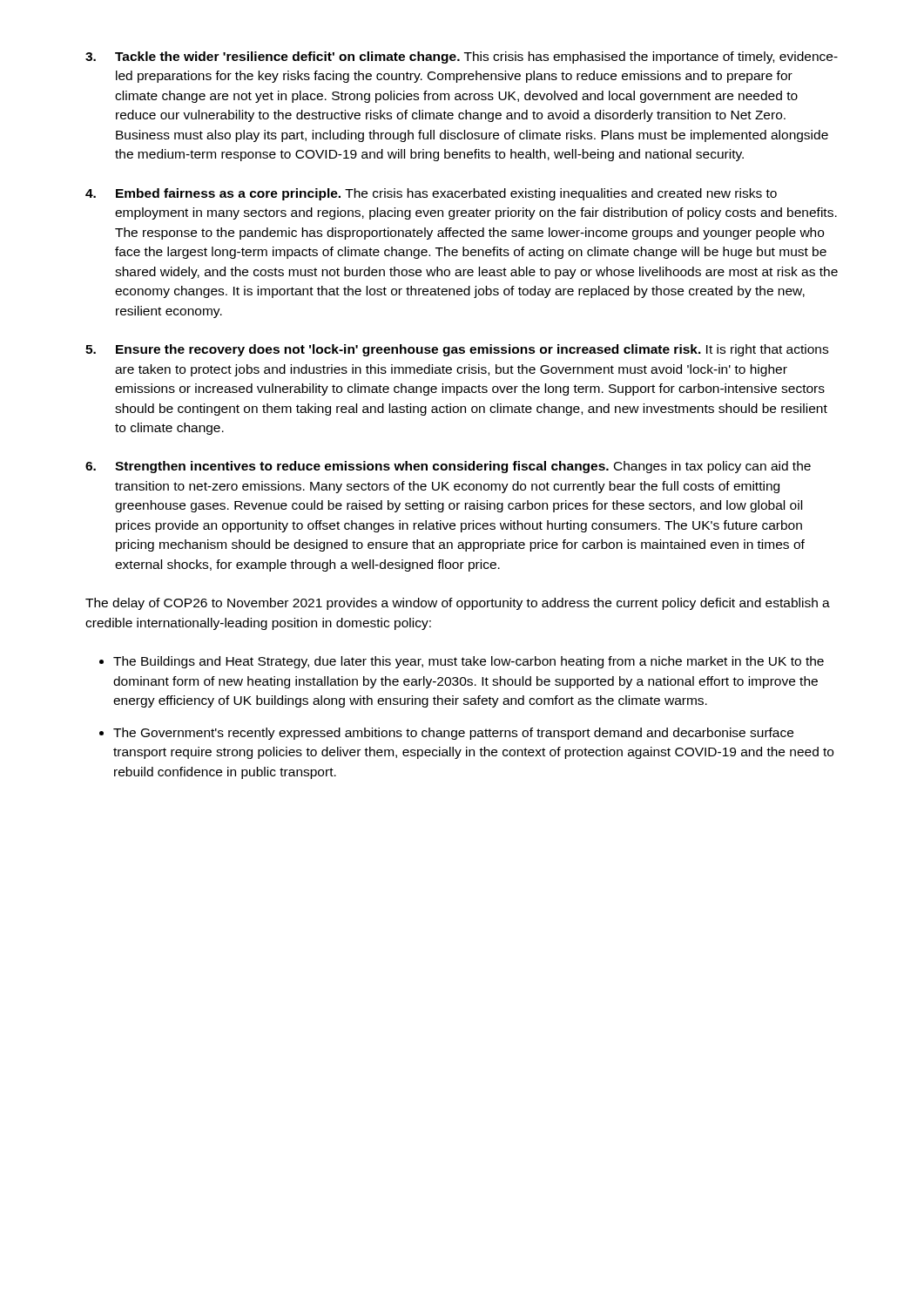Point to the block beginning "The Government's recently expressed"

click(474, 752)
